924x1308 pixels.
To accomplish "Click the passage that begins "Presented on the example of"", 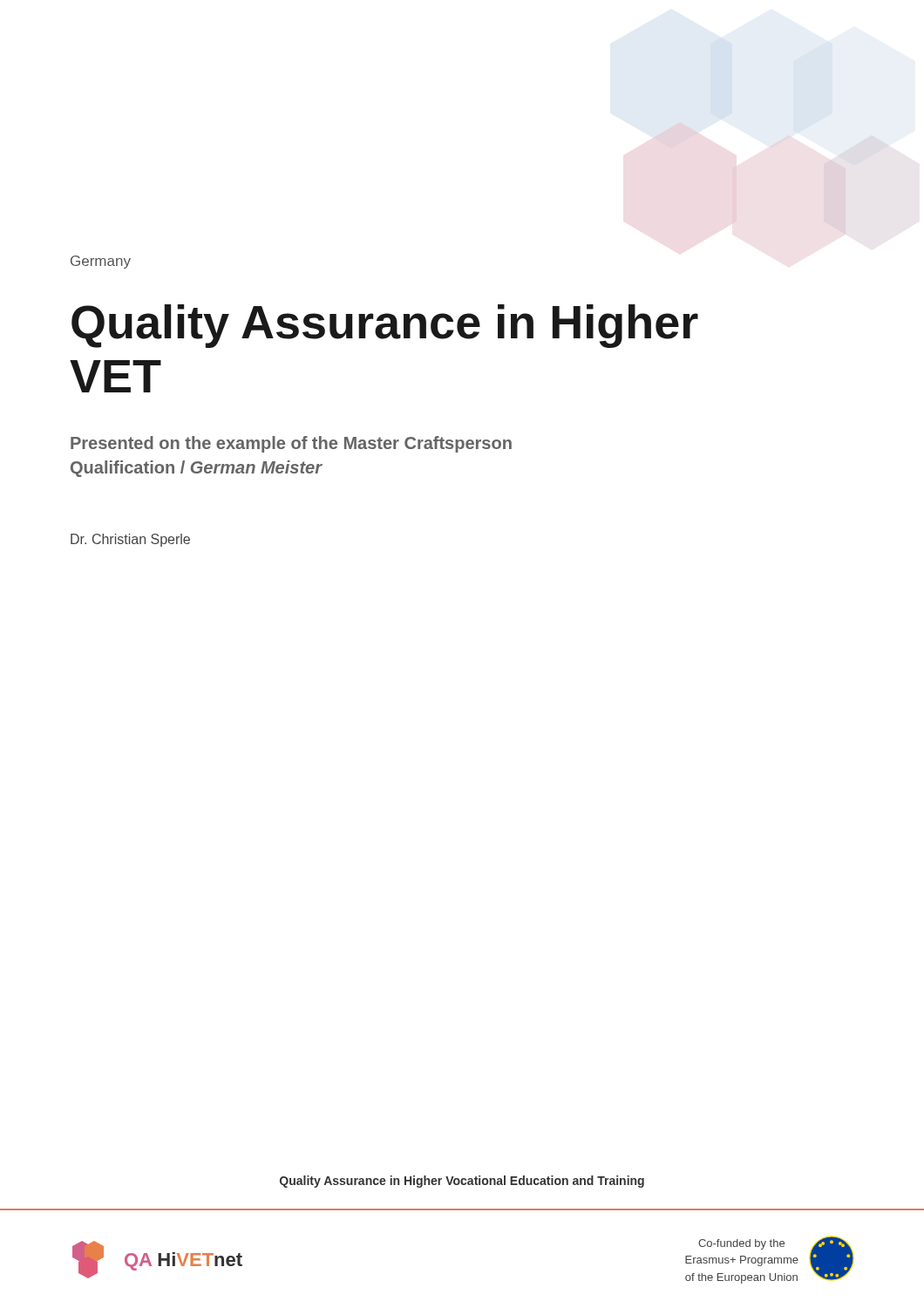I will (x=291, y=455).
